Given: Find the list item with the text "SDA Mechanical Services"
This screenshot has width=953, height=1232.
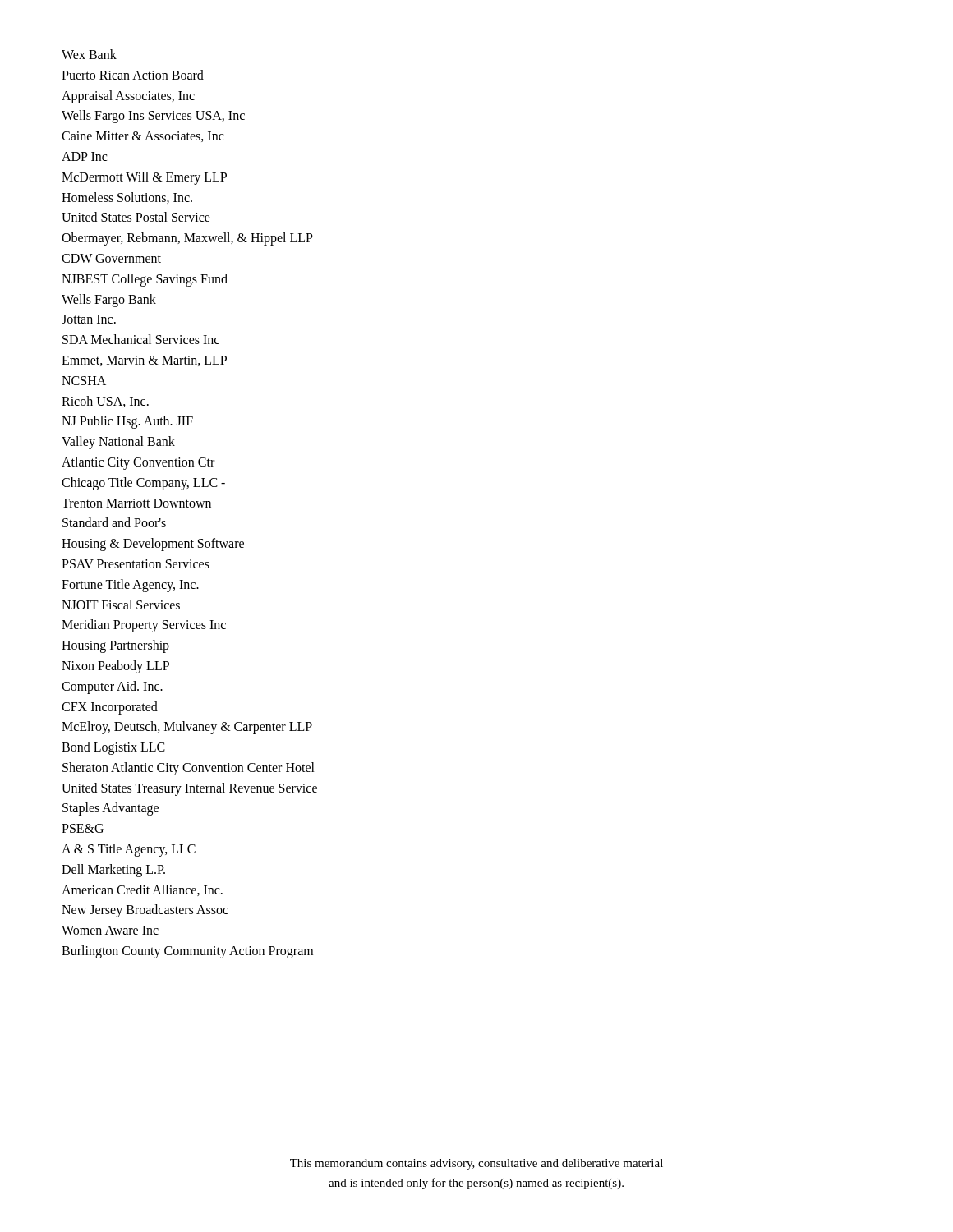Looking at the screenshot, I should 141,340.
